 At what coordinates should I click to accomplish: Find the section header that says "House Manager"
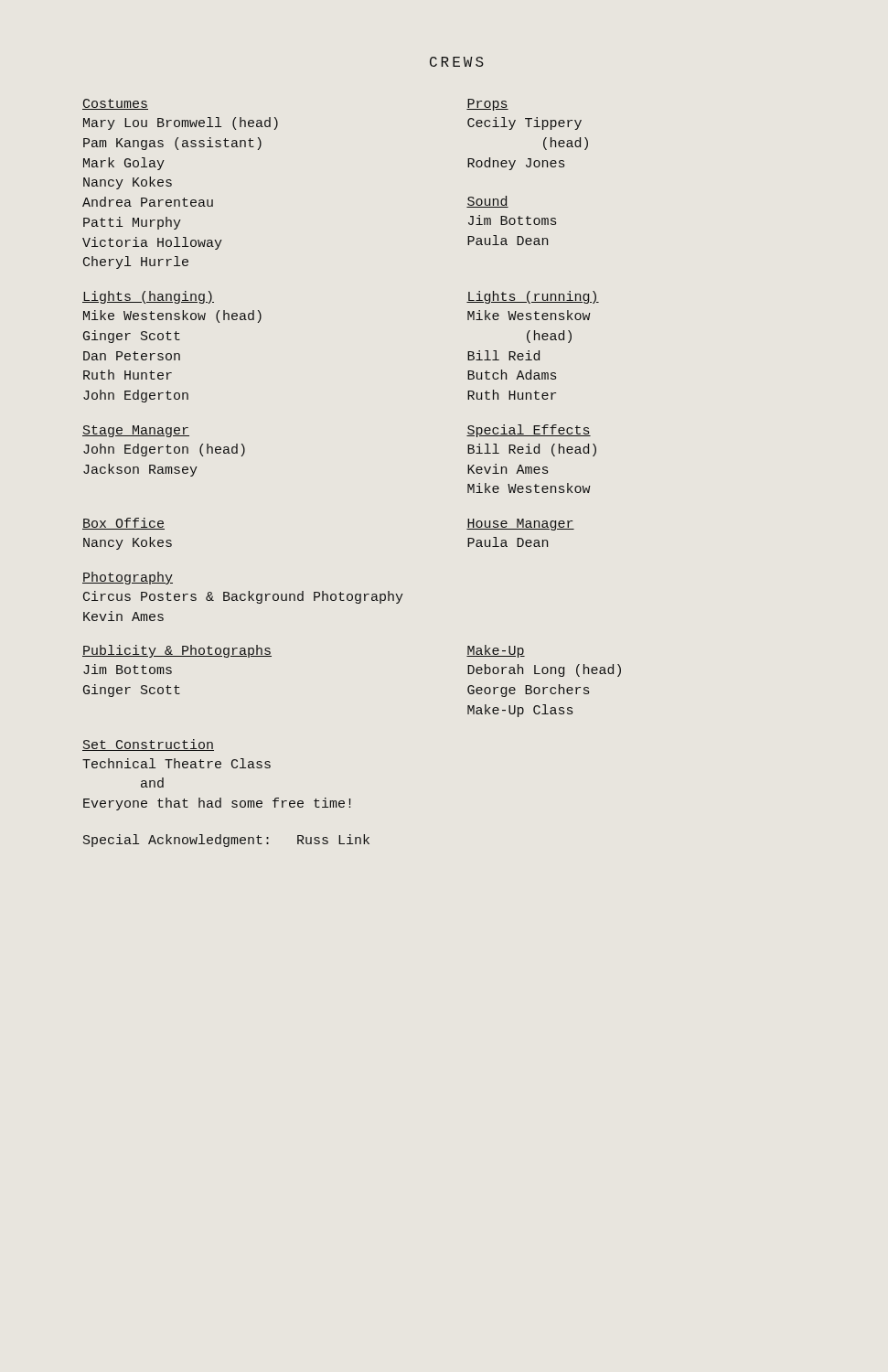click(520, 525)
